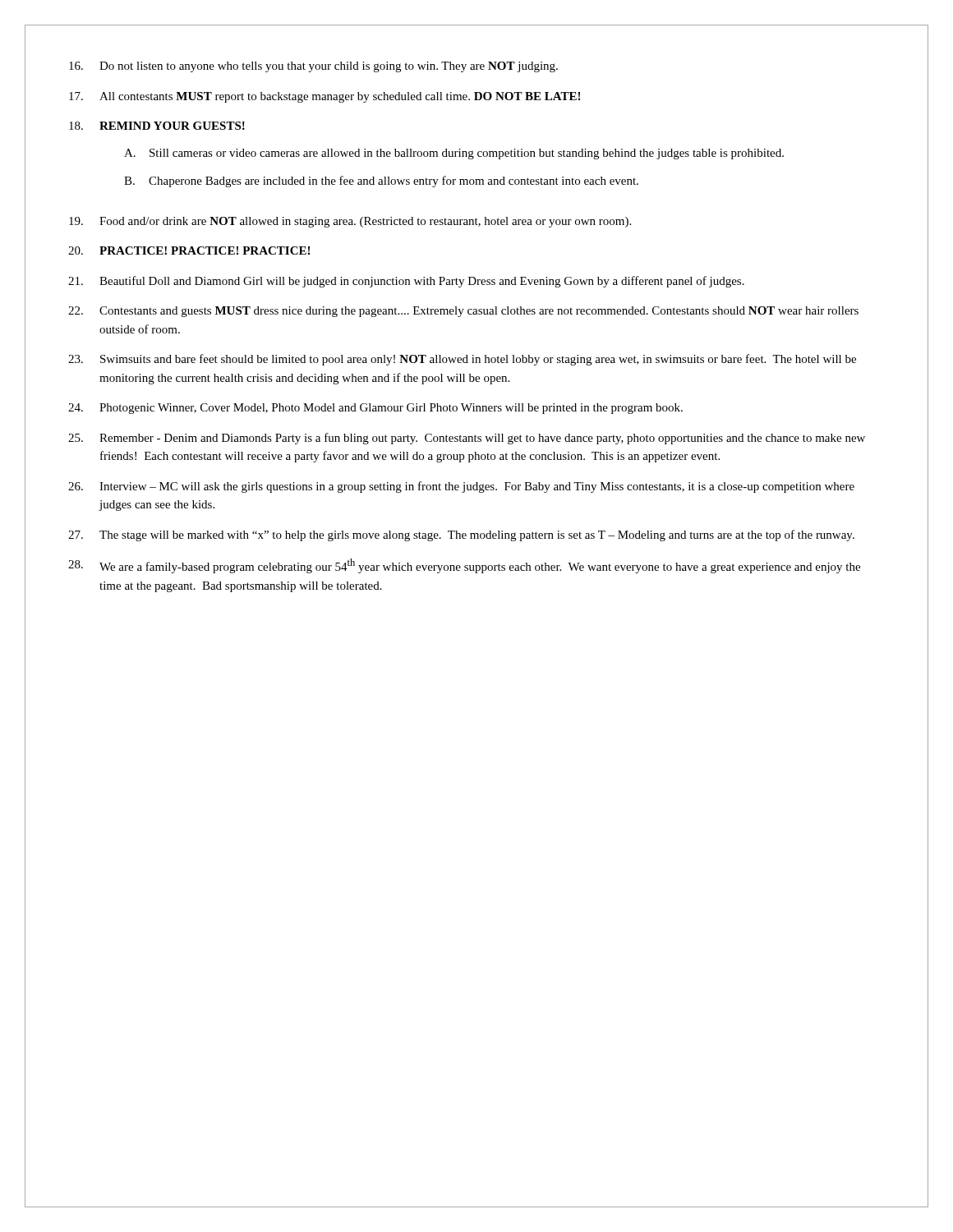Point to the block beginning "21. Beautiful Doll and Diamond Girl will be"
This screenshot has width=953, height=1232.
(x=476, y=281)
